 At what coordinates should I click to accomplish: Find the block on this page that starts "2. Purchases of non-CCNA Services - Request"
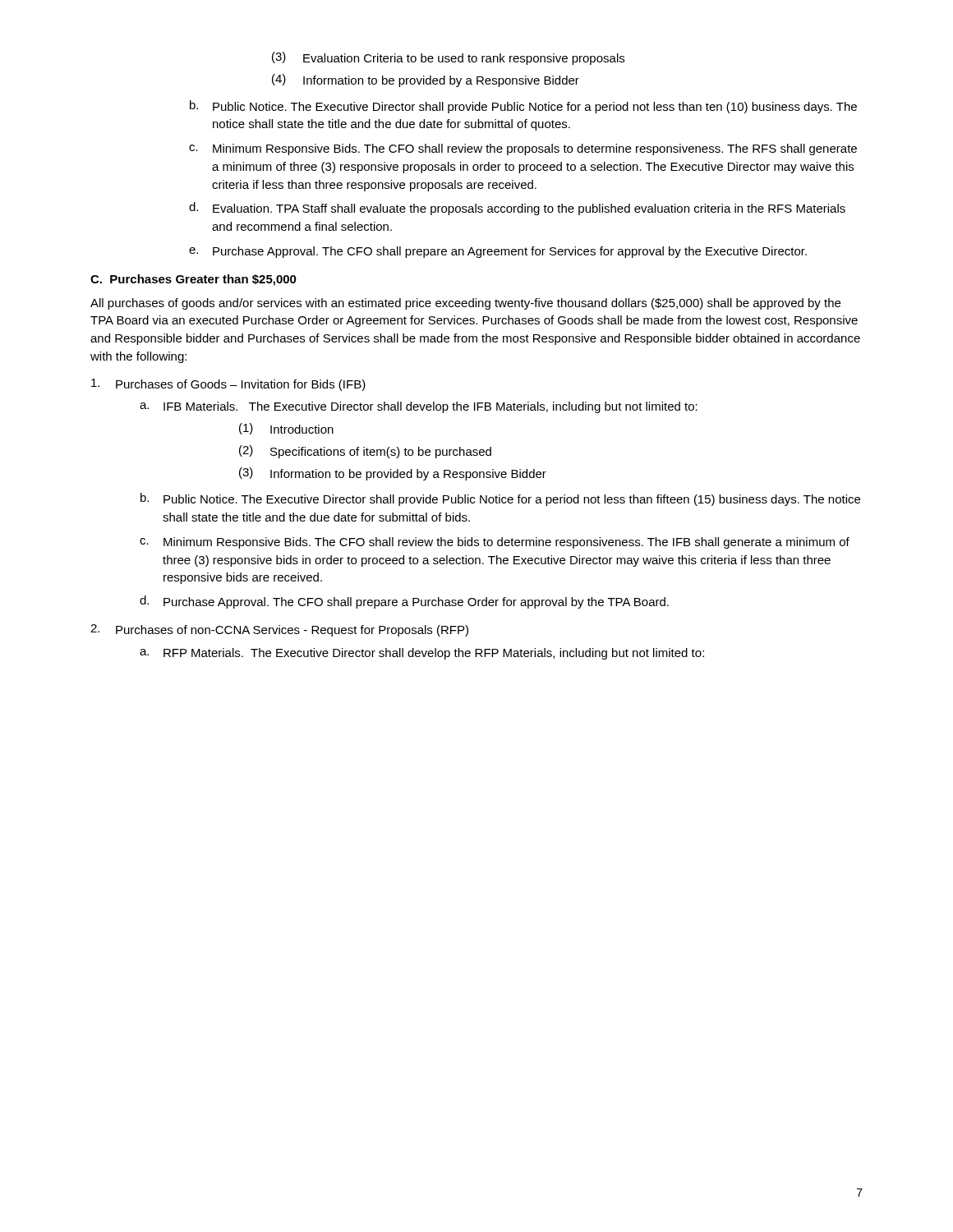[280, 630]
